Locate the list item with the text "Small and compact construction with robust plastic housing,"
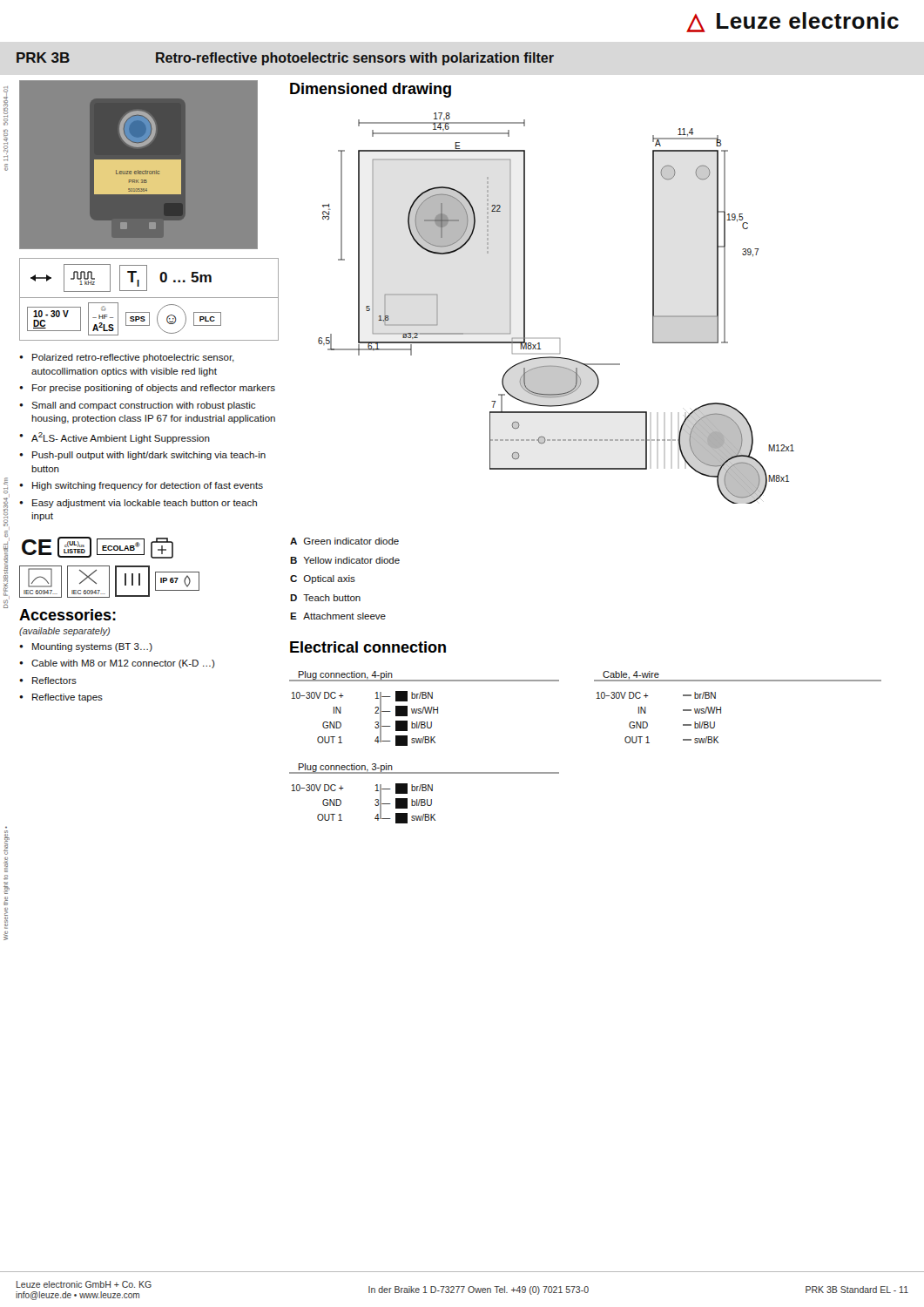This screenshot has height=1307, width=924. tap(153, 412)
